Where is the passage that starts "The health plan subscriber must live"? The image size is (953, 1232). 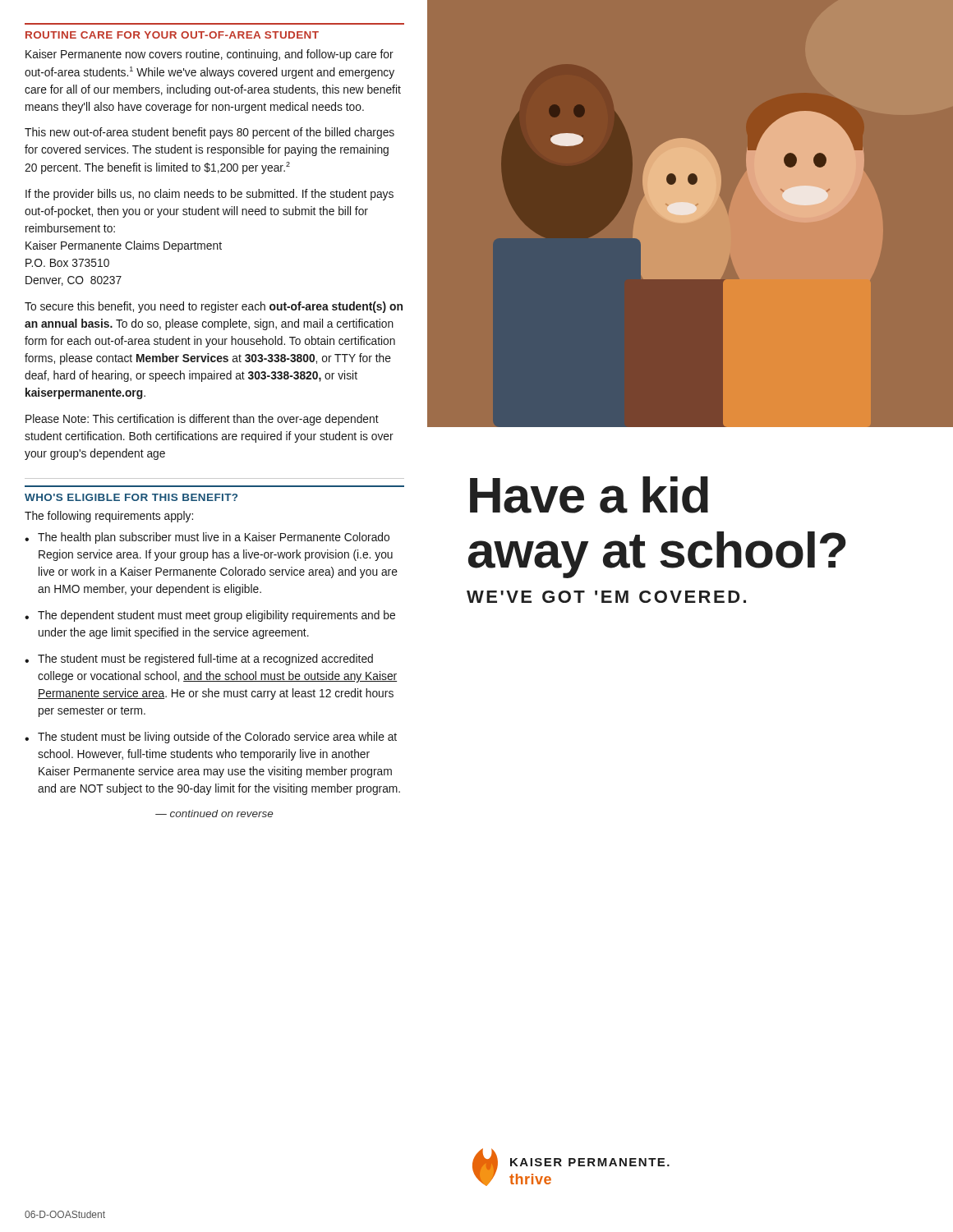218,564
